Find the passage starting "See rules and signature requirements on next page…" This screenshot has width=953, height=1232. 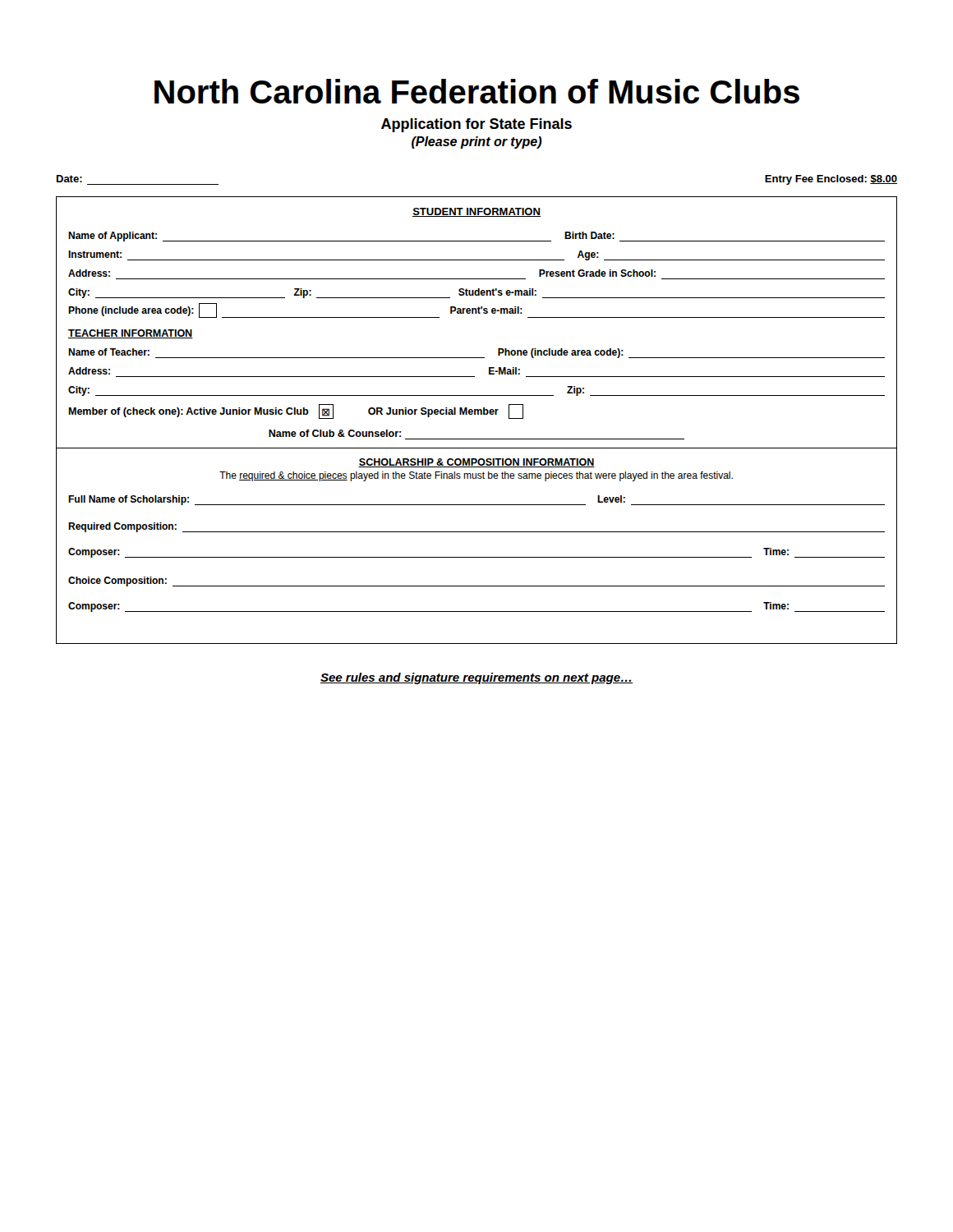click(476, 677)
